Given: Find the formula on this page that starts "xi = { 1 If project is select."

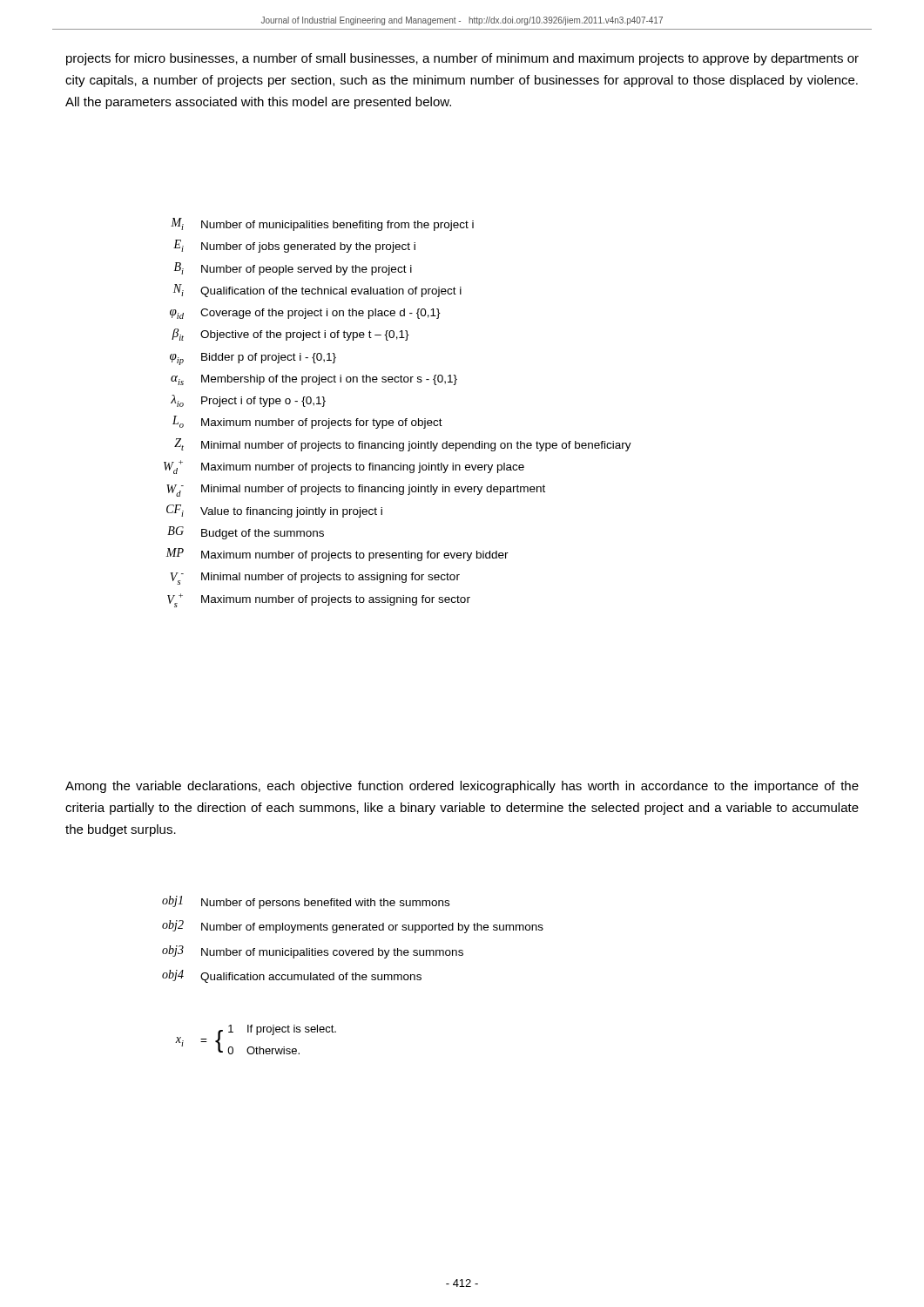Looking at the screenshot, I should pos(226,1040).
